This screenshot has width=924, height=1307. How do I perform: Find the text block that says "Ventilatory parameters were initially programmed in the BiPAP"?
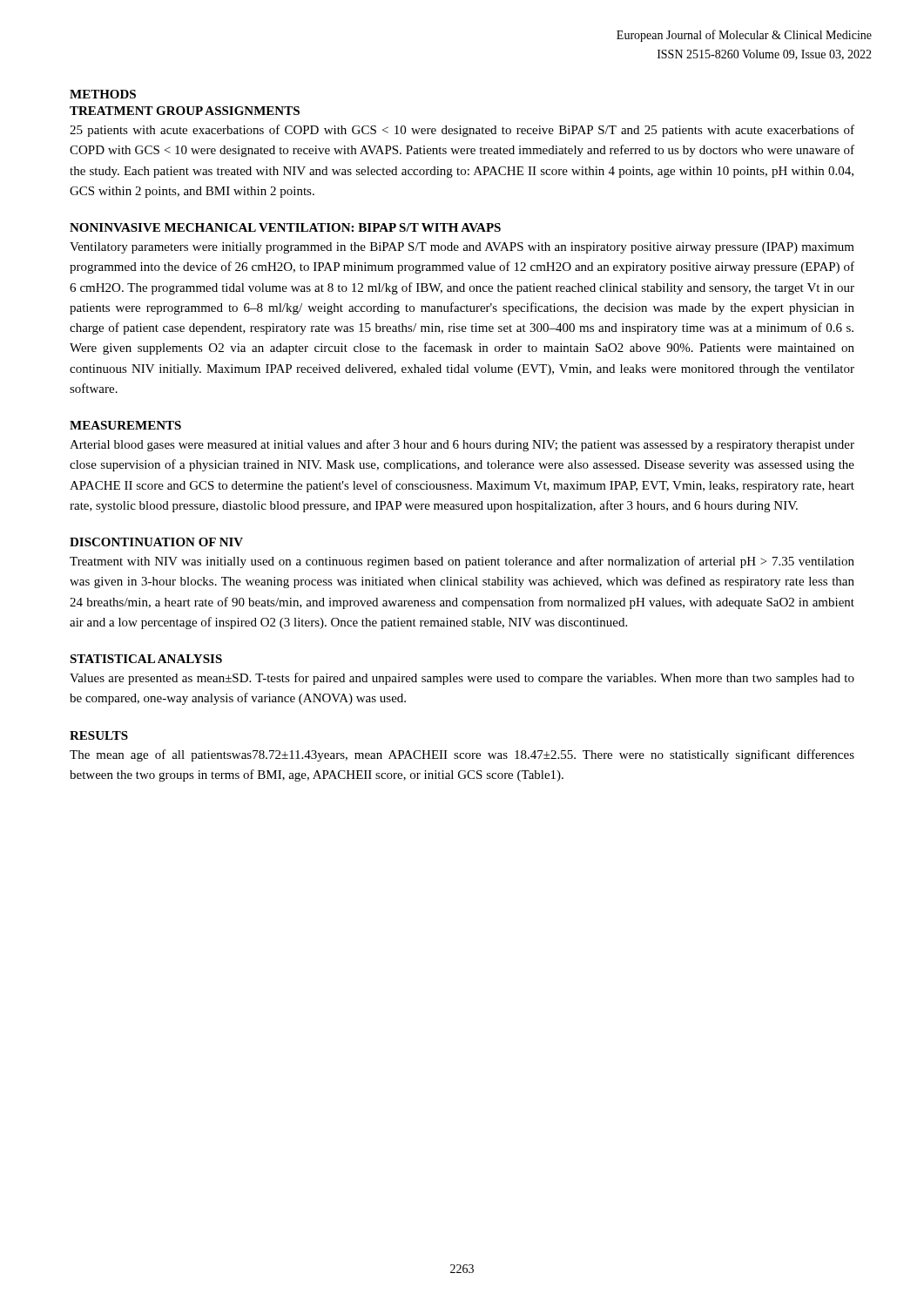462,318
